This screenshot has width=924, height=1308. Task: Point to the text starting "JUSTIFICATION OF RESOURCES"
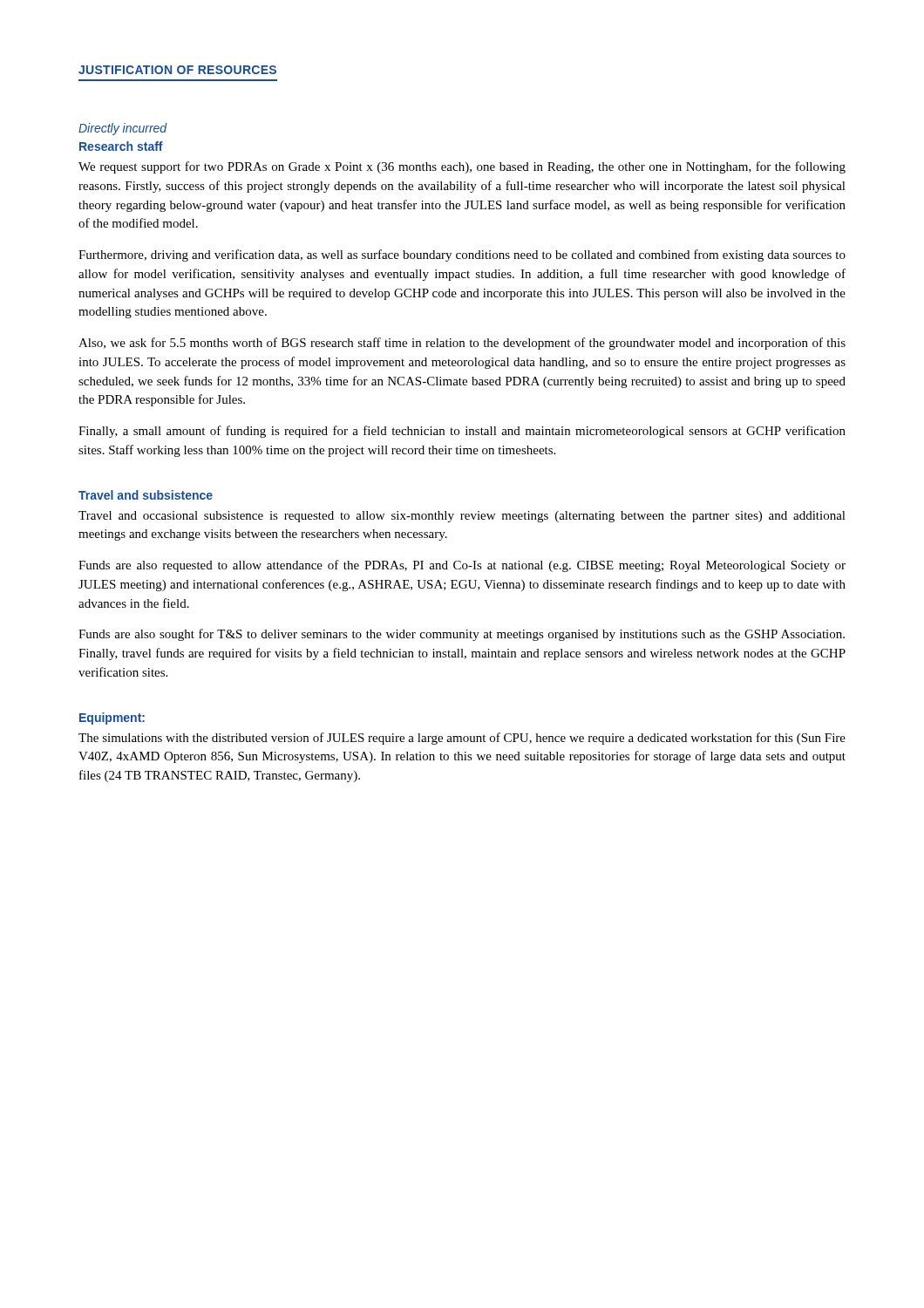tap(178, 70)
